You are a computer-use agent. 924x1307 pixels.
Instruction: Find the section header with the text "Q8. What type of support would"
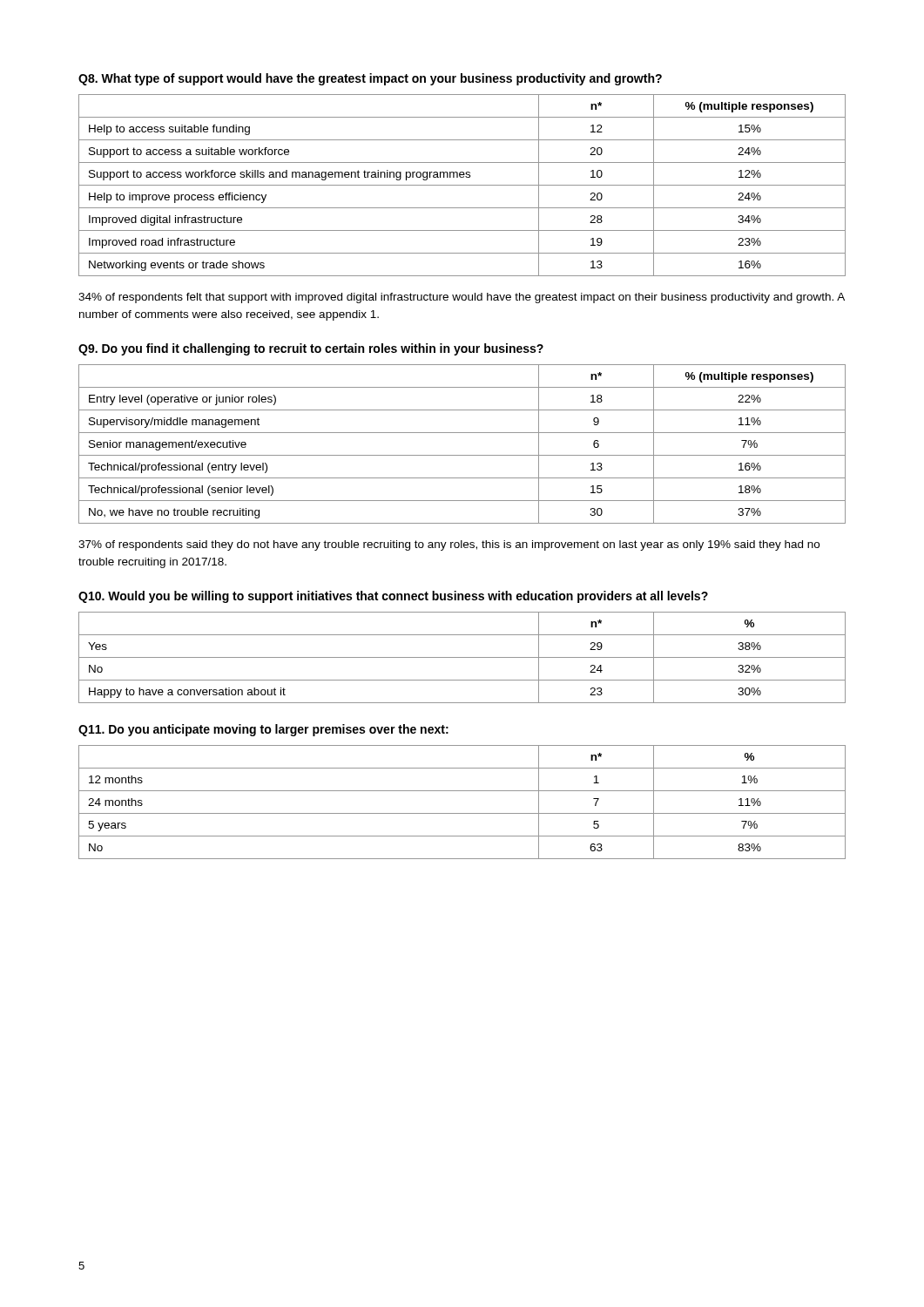click(370, 78)
